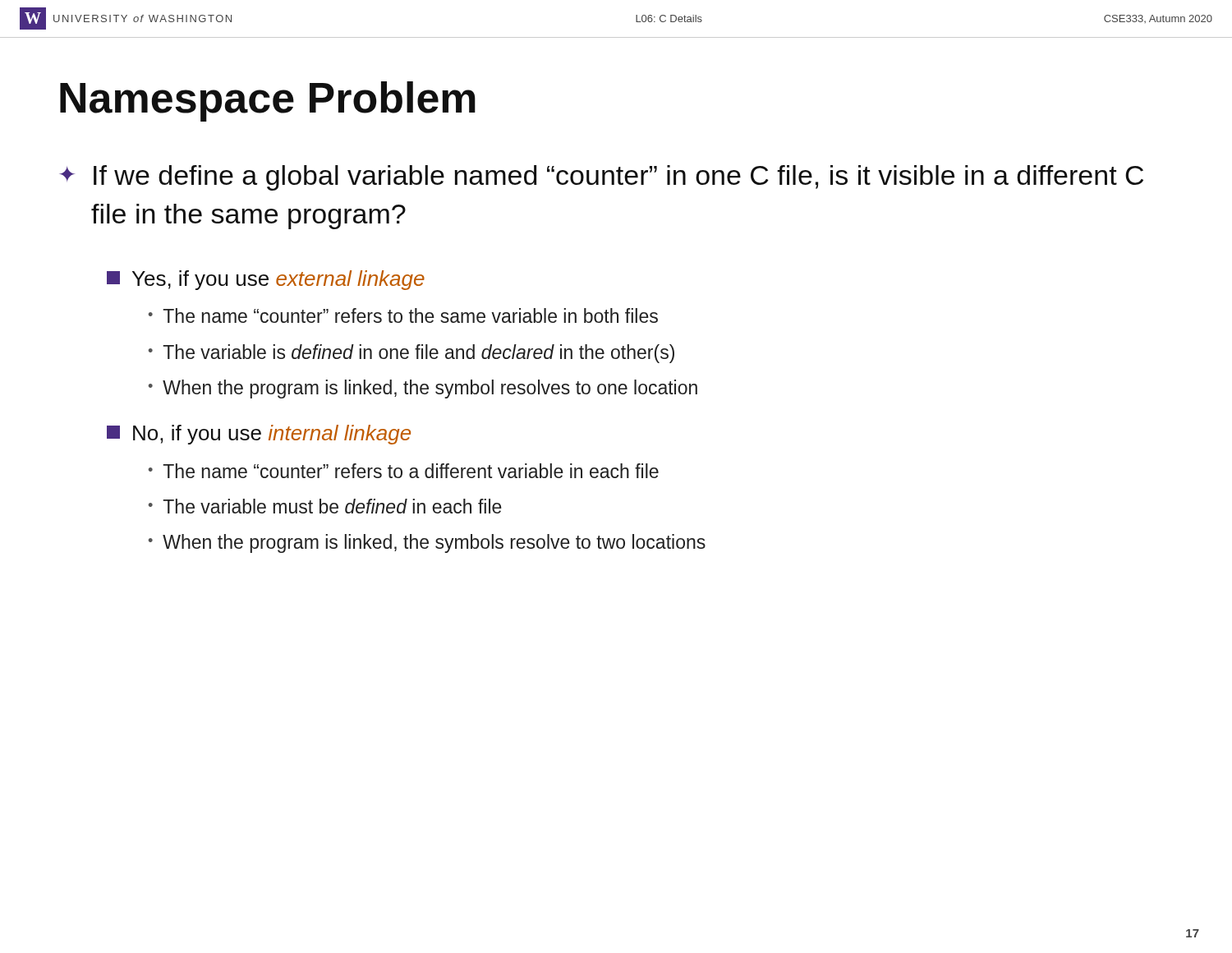
Task: Click the passage that begins "No, if you"
Action: tap(259, 433)
